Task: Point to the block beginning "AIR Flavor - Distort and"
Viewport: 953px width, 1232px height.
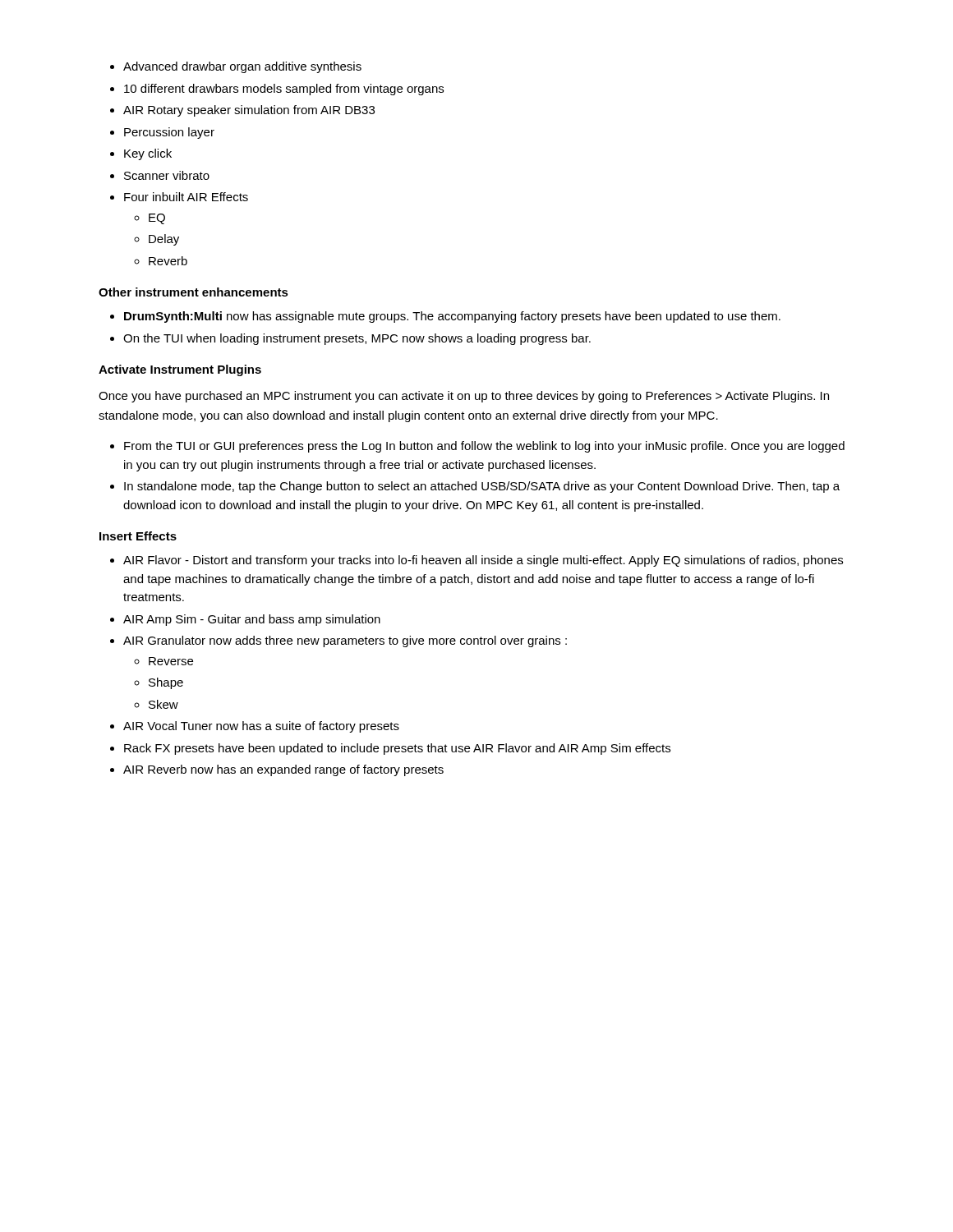Action: 476,561
